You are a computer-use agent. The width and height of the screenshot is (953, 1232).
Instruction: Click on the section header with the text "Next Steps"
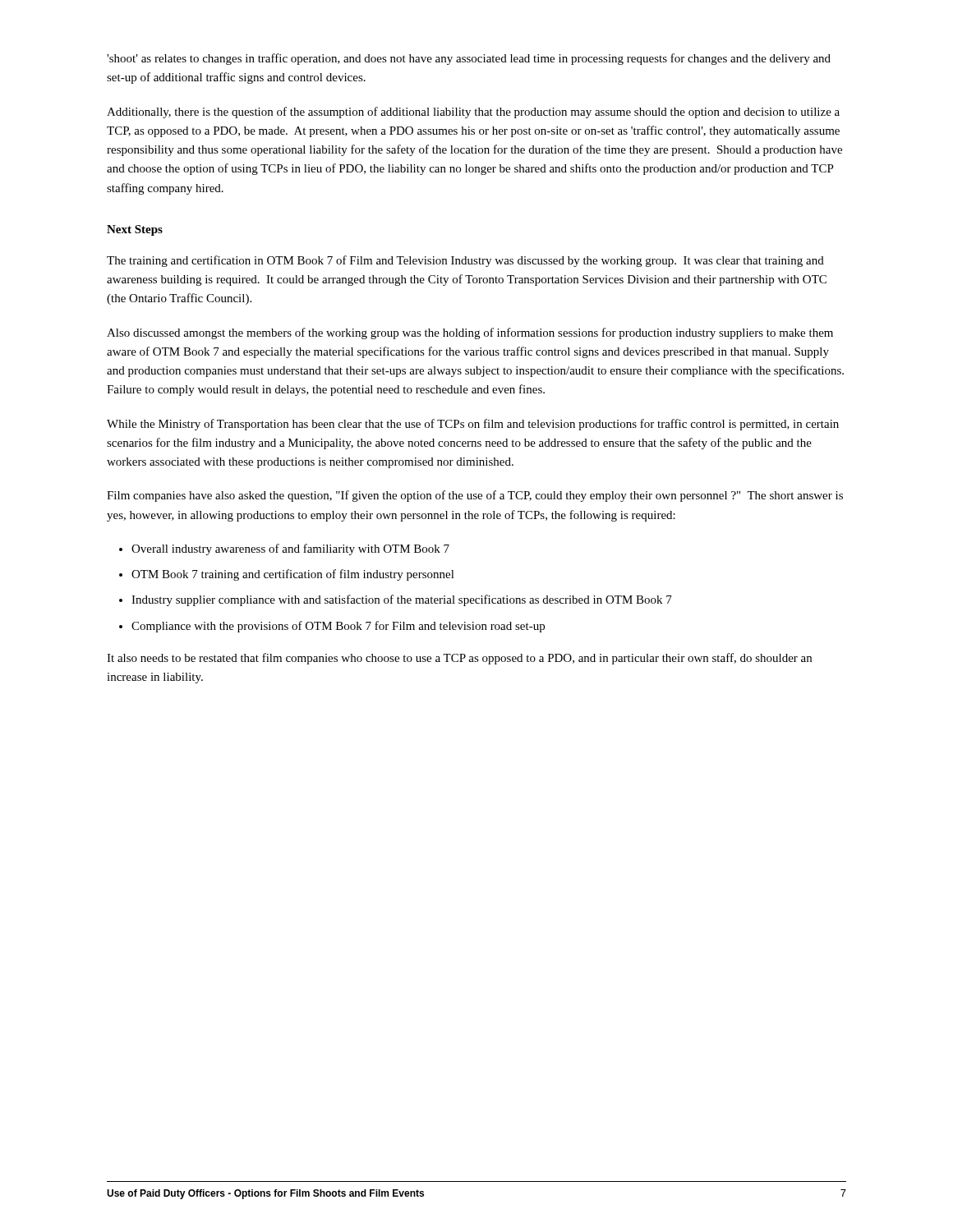pos(135,229)
